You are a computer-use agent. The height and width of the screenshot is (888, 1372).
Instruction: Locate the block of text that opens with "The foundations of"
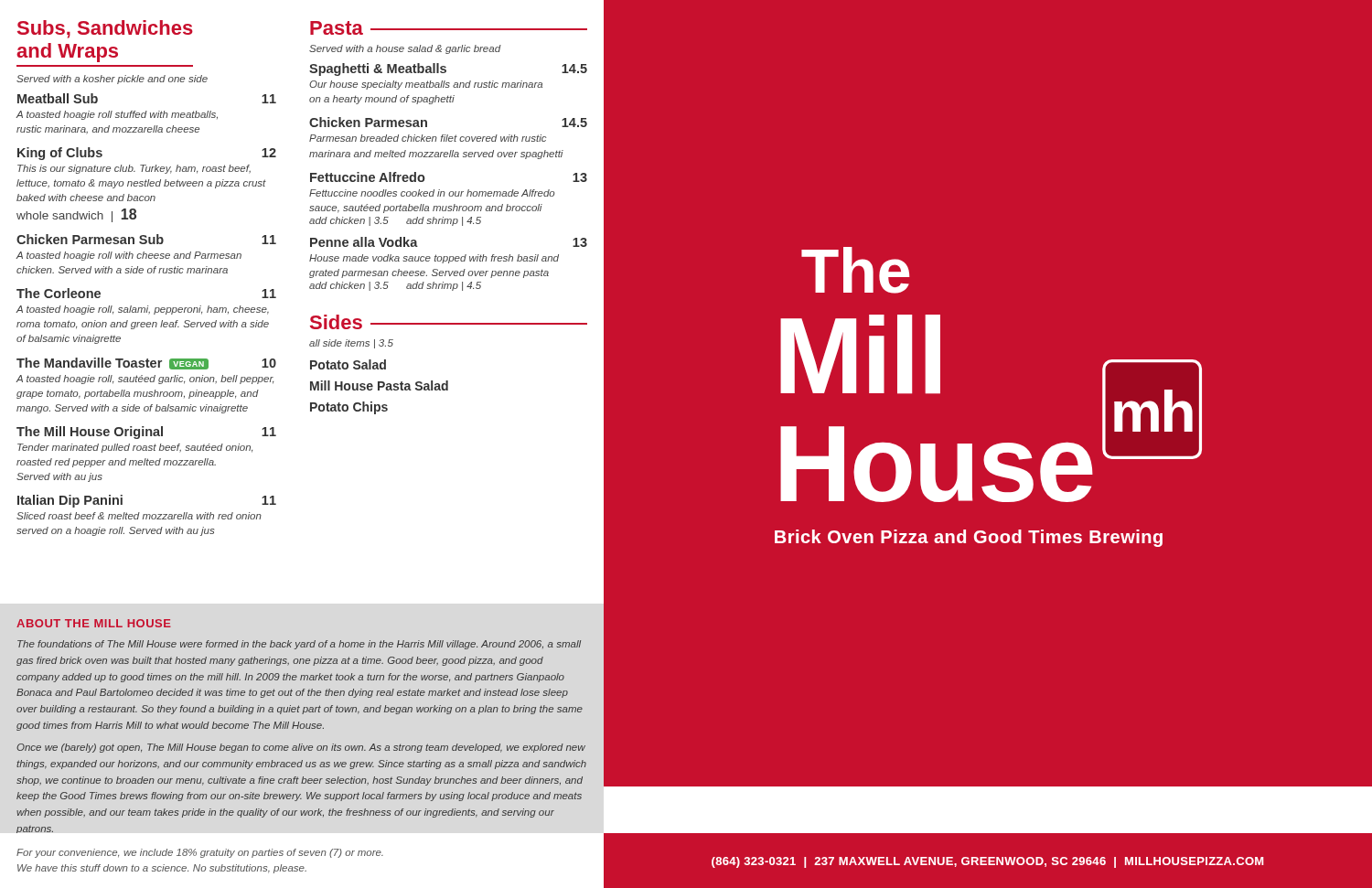coord(300,685)
